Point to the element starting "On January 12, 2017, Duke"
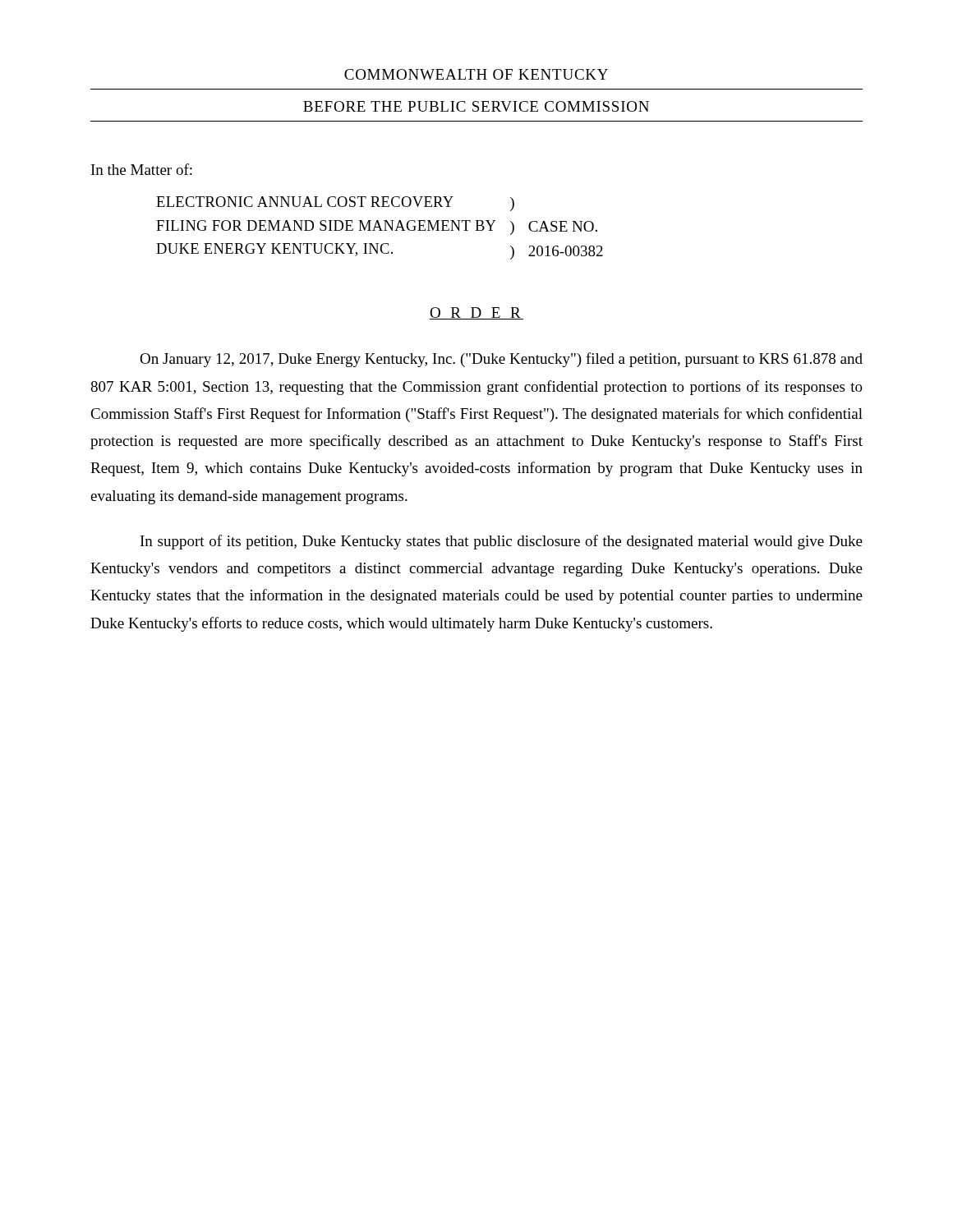This screenshot has width=953, height=1232. (x=476, y=427)
